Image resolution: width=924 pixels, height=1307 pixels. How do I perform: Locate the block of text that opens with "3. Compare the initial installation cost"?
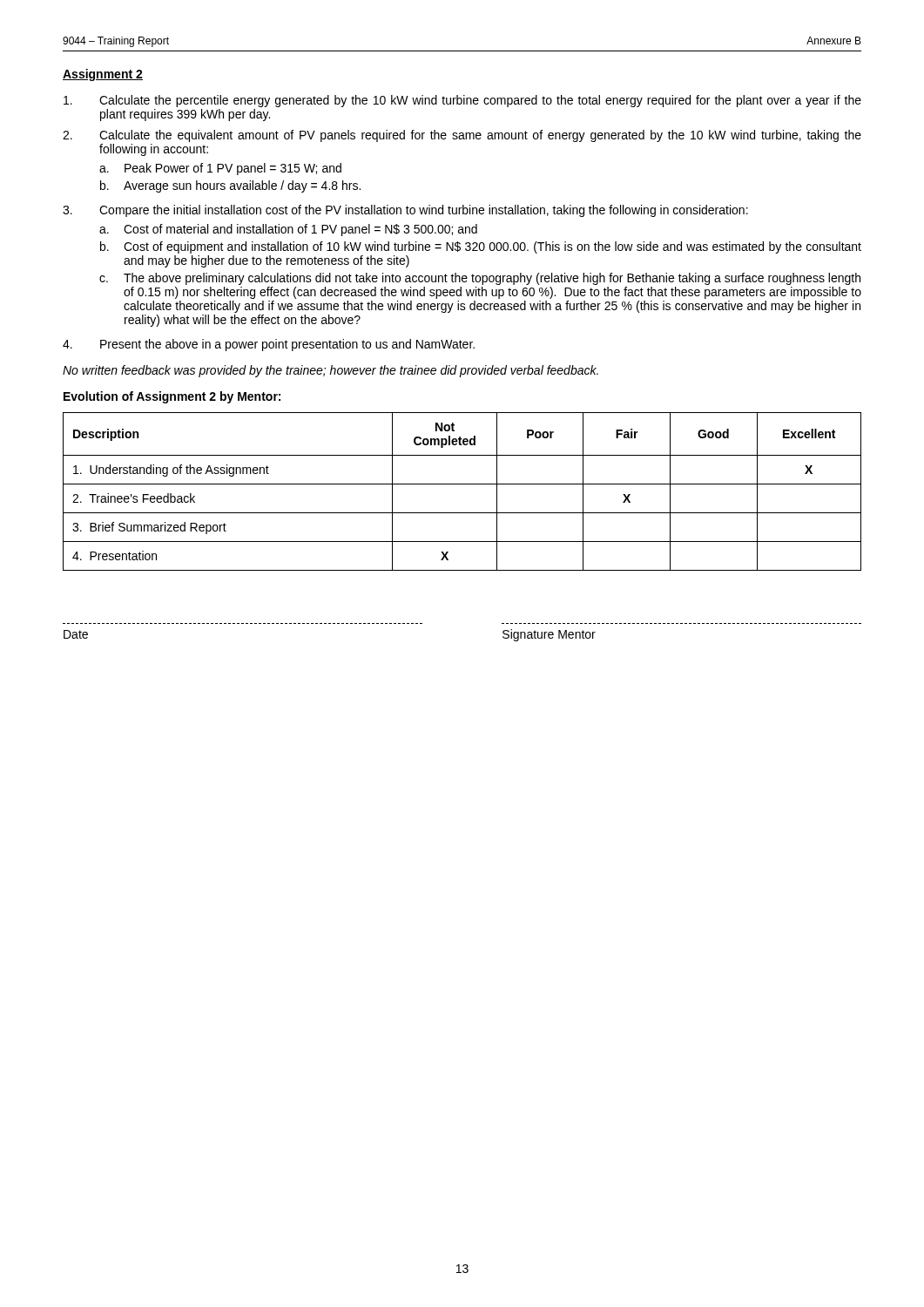462,267
